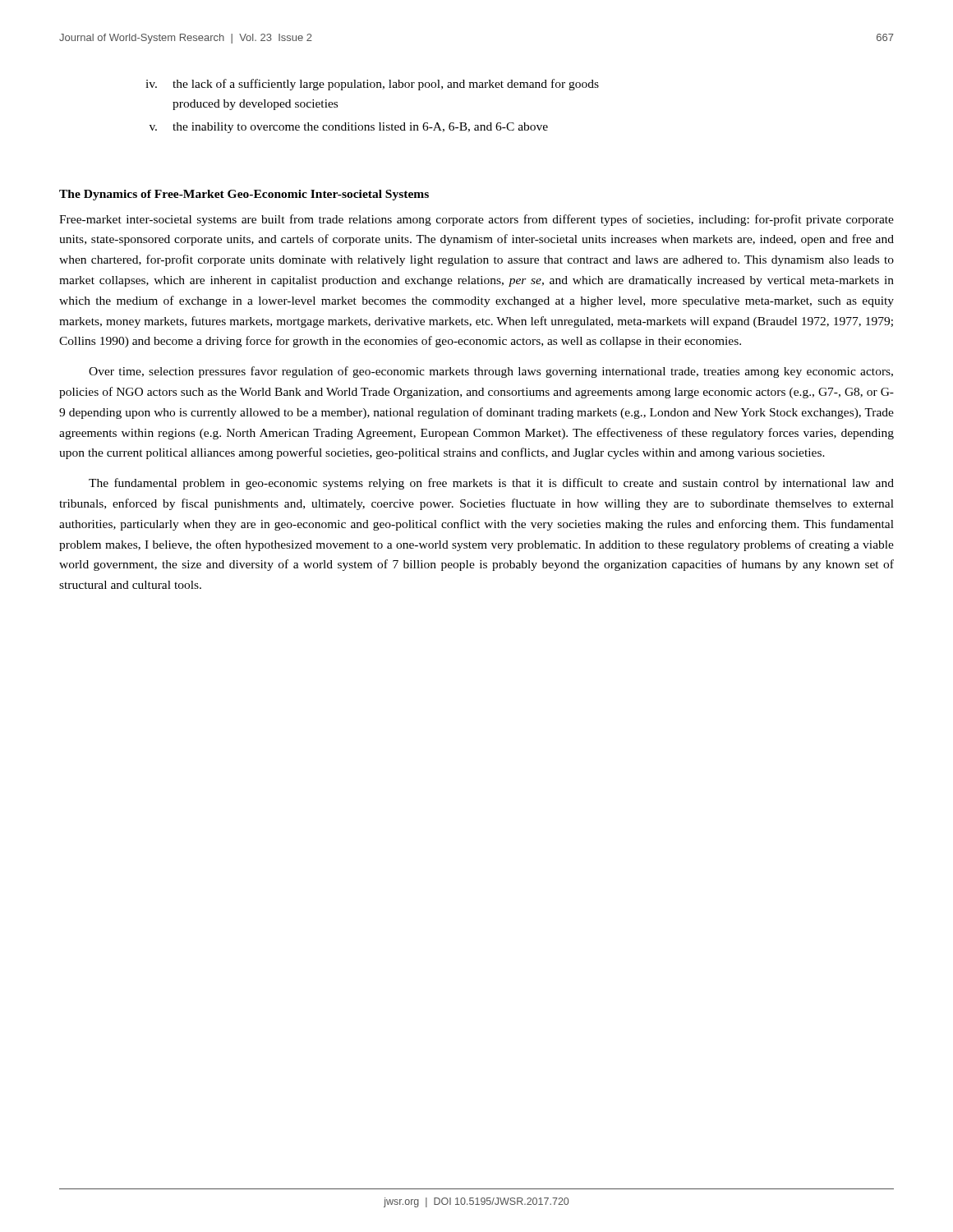Locate the text starting "v. the inability to overcome the conditions listed"
953x1232 pixels.
point(476,127)
